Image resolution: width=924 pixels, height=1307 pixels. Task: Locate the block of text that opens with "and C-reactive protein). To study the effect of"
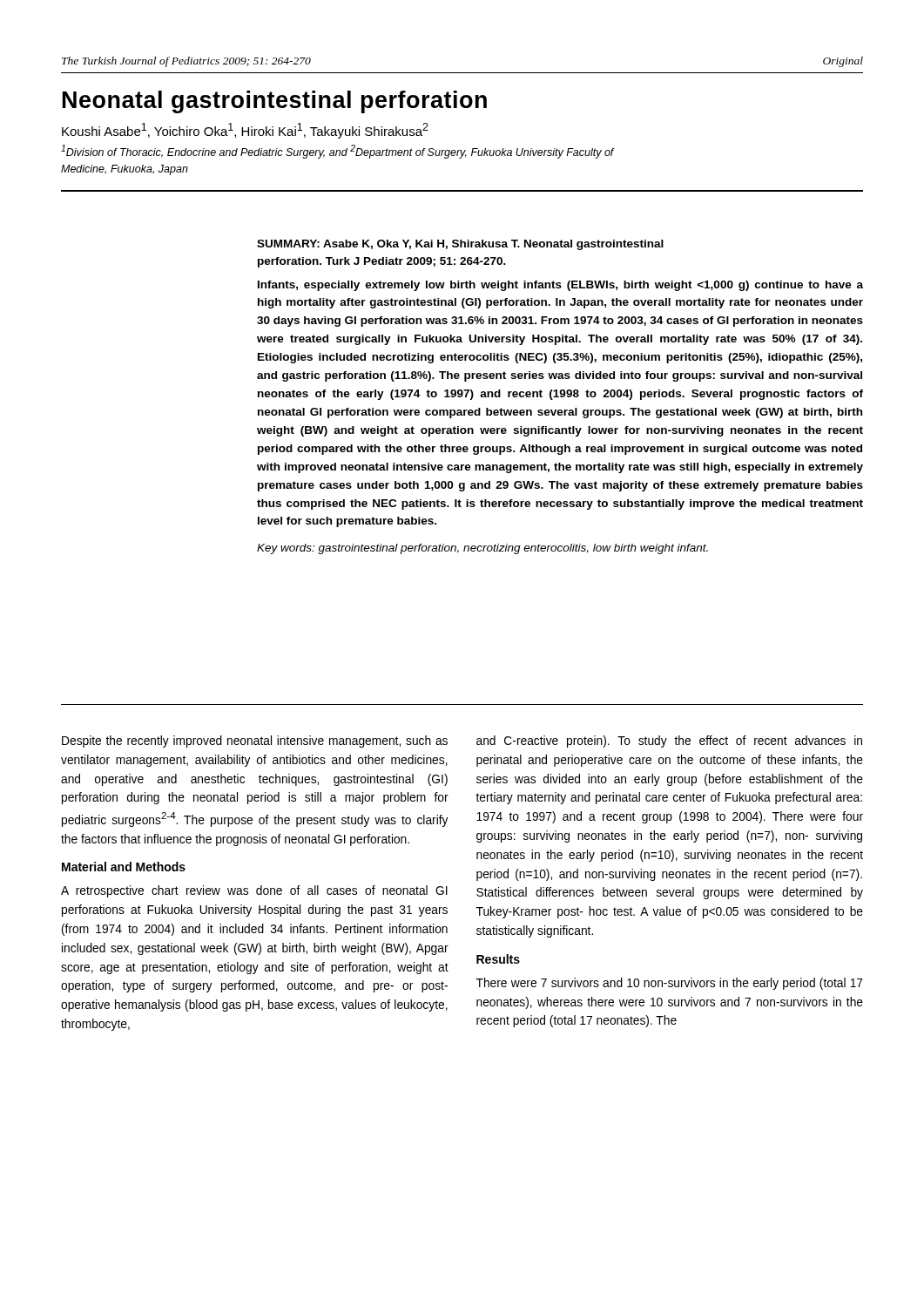click(669, 836)
